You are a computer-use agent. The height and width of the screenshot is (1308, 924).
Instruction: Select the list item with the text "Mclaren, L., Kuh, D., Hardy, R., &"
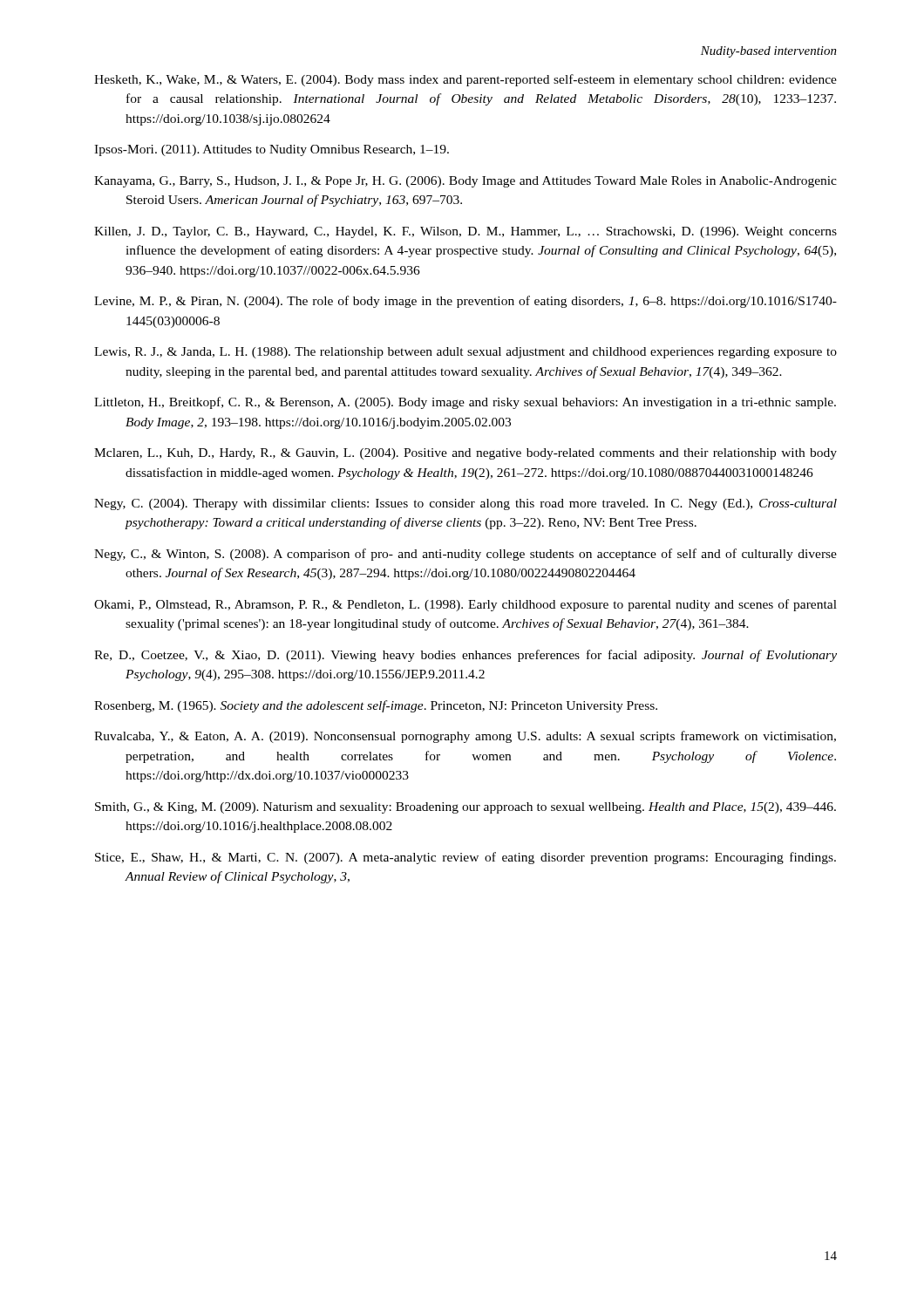[466, 462]
